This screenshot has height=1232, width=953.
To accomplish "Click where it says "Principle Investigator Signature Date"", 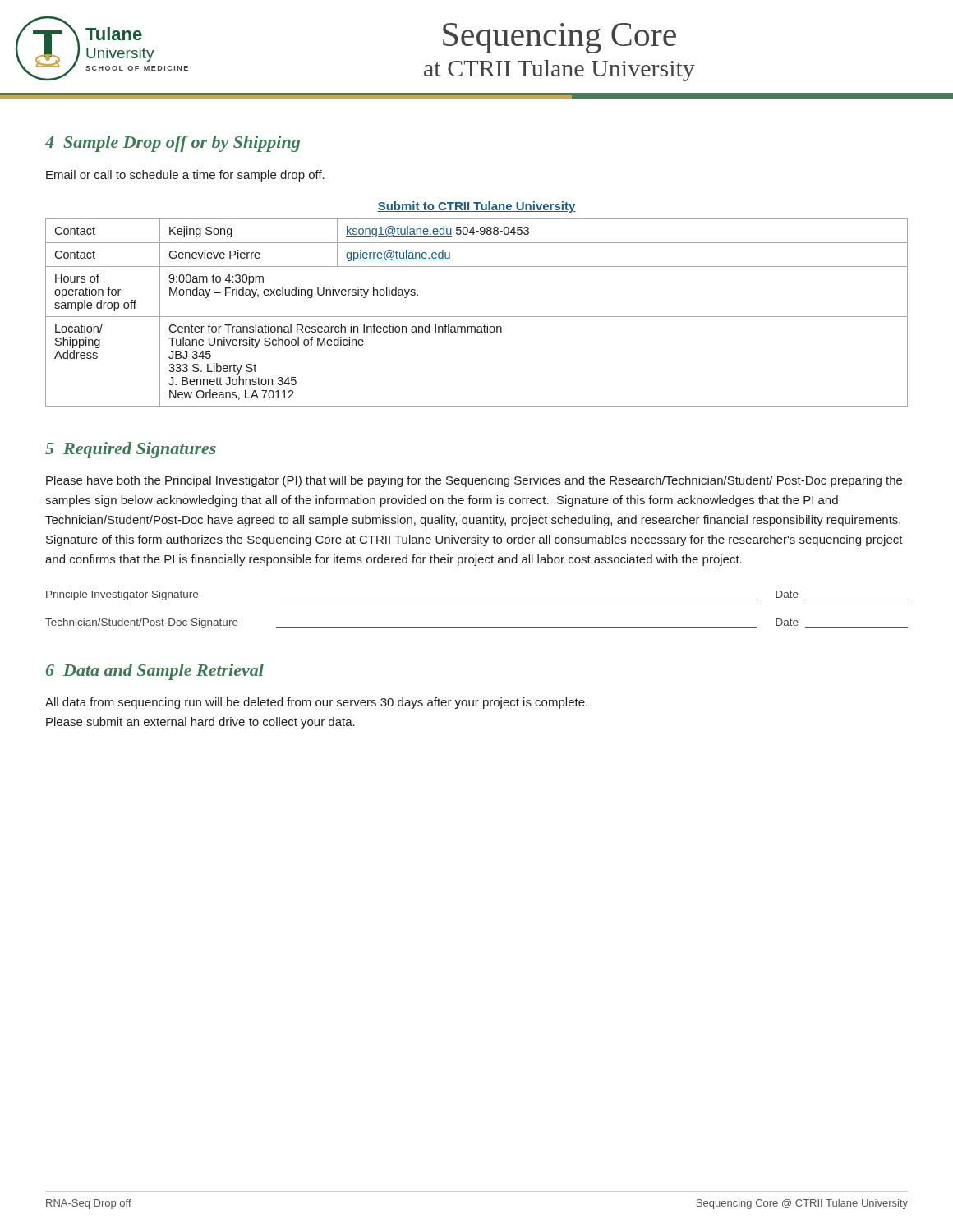I will (x=476, y=594).
